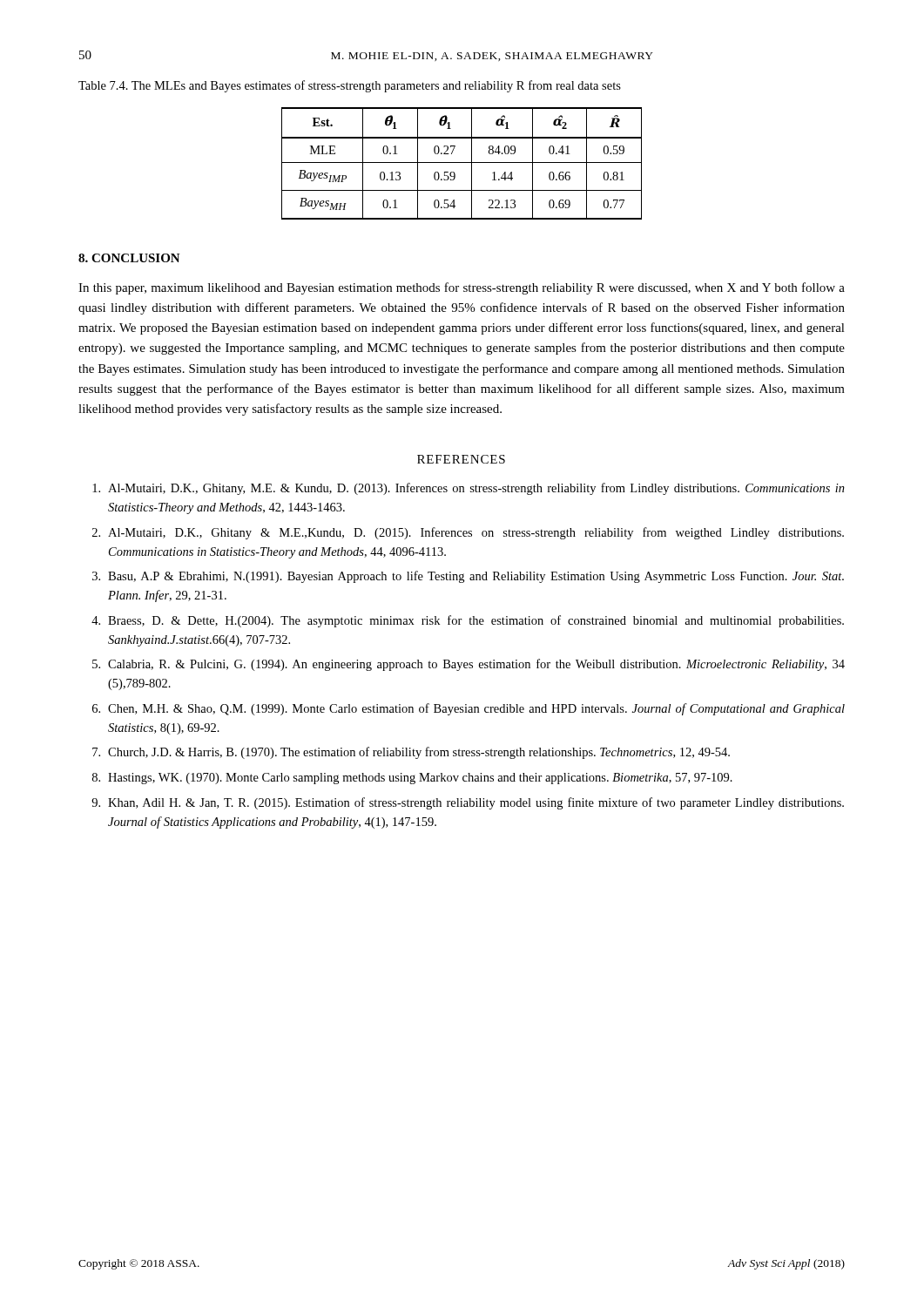Select the text starting "4. Braess, D. & Dette, H.(2004)."
Viewport: 924px width, 1307px height.
(x=462, y=630)
